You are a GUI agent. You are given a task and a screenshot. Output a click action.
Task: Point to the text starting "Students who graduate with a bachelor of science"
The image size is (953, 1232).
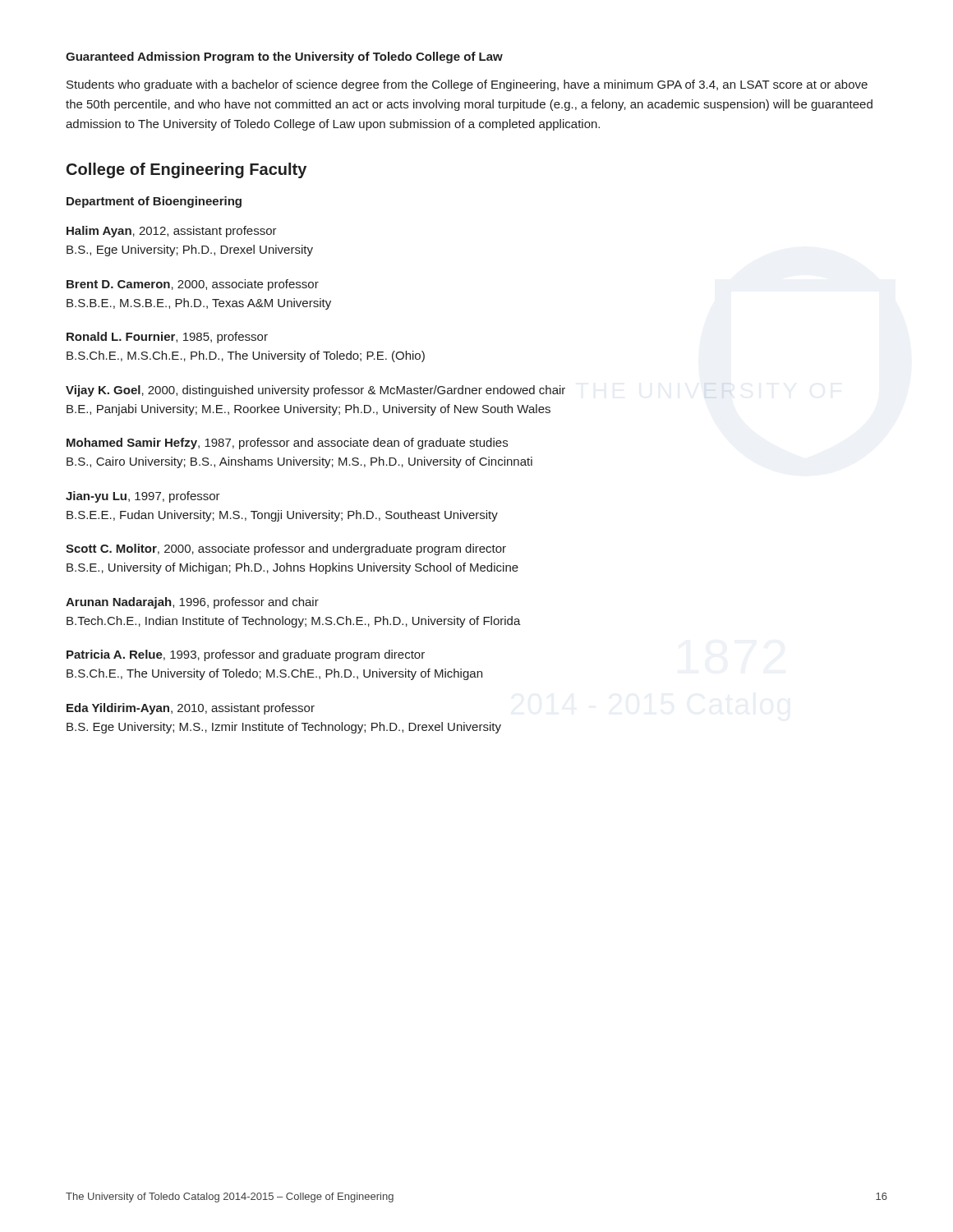pyautogui.click(x=469, y=104)
